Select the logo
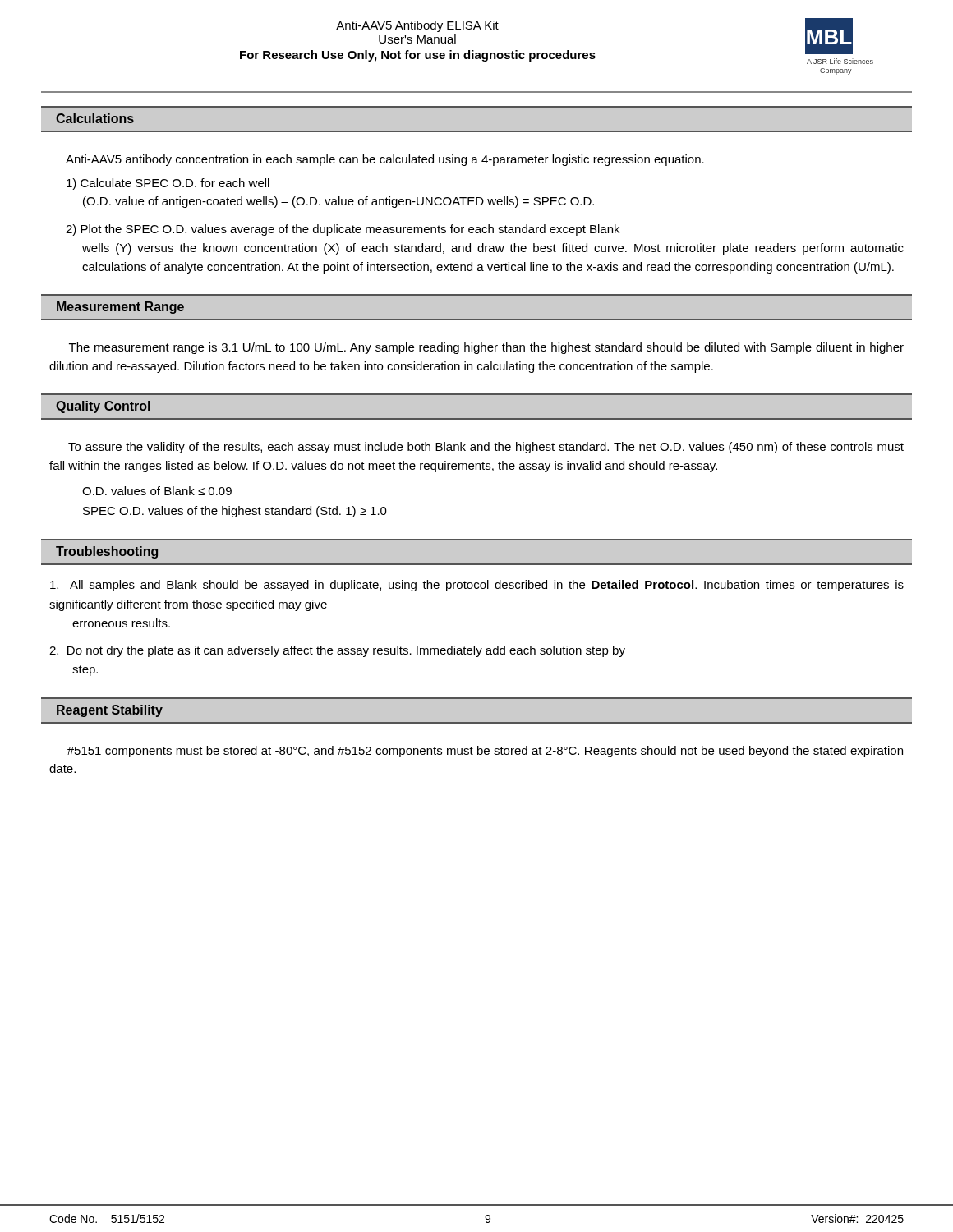953x1232 pixels. point(859,48)
